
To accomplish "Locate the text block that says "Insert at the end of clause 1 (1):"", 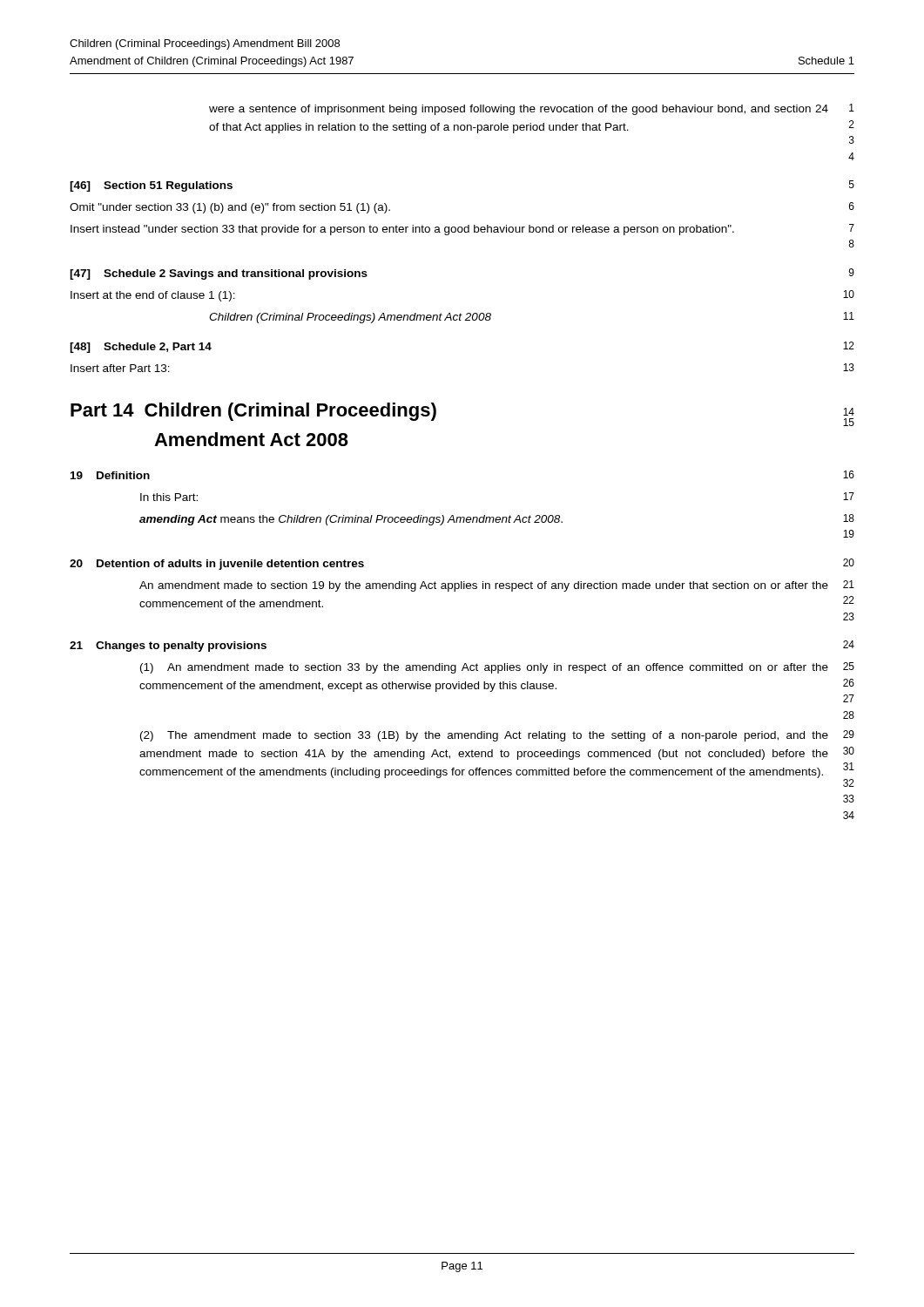I will coord(149,296).
